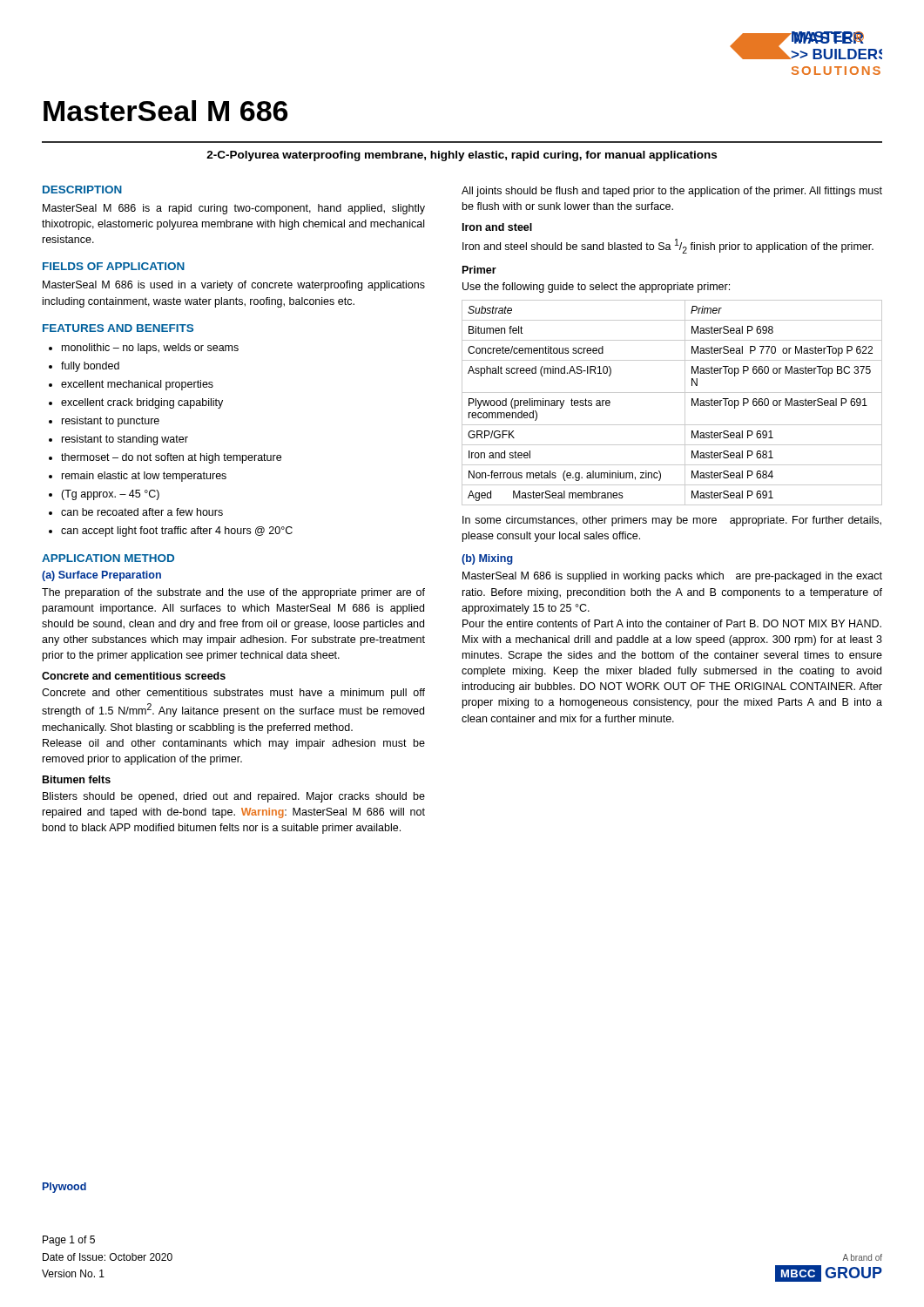
Task: Point to the text block starting "resistant to puncture"
Action: tap(110, 421)
